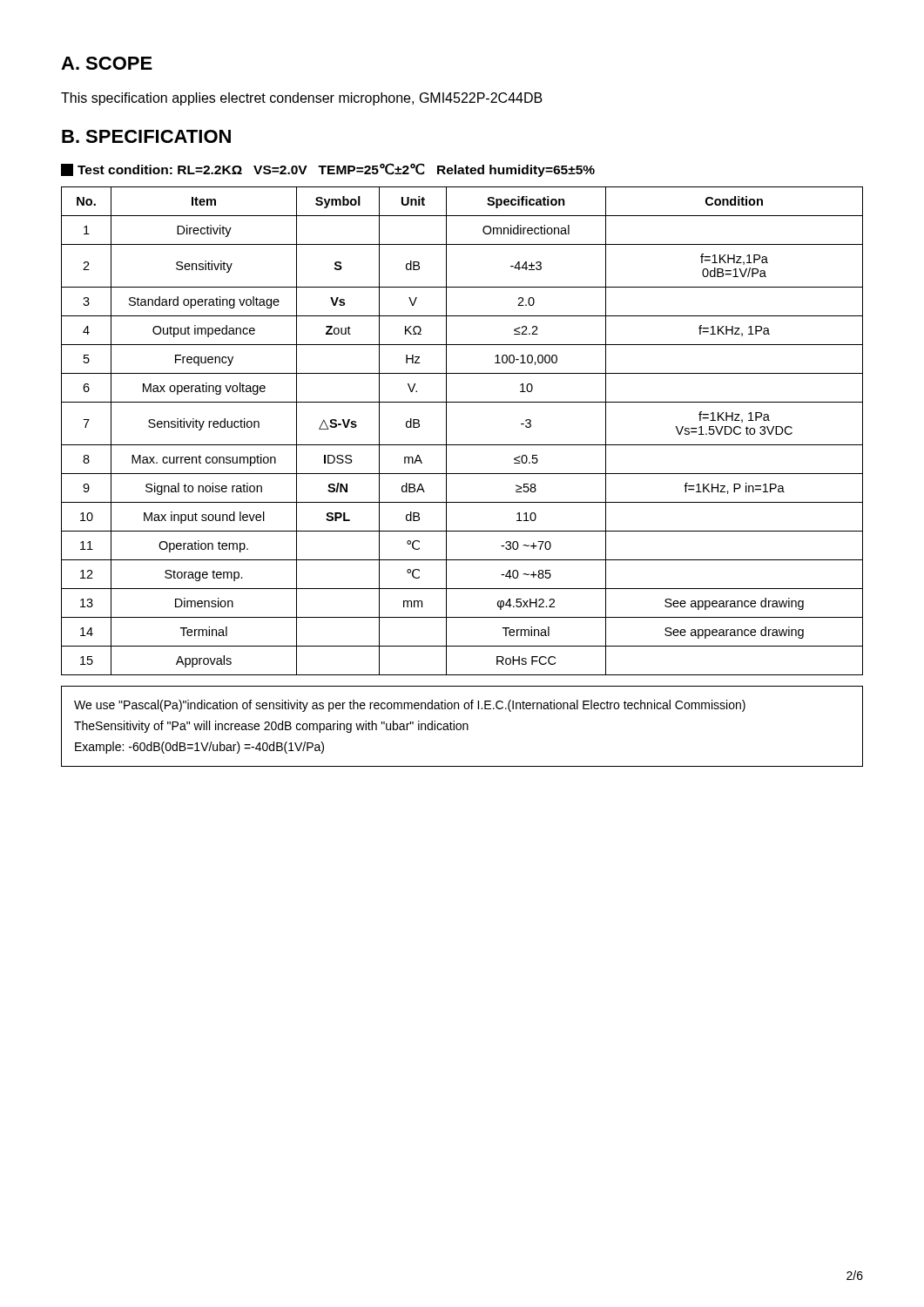Select the footnote that reads "We use "Pascal(Pa)"indication of sensitivity as"

[410, 726]
